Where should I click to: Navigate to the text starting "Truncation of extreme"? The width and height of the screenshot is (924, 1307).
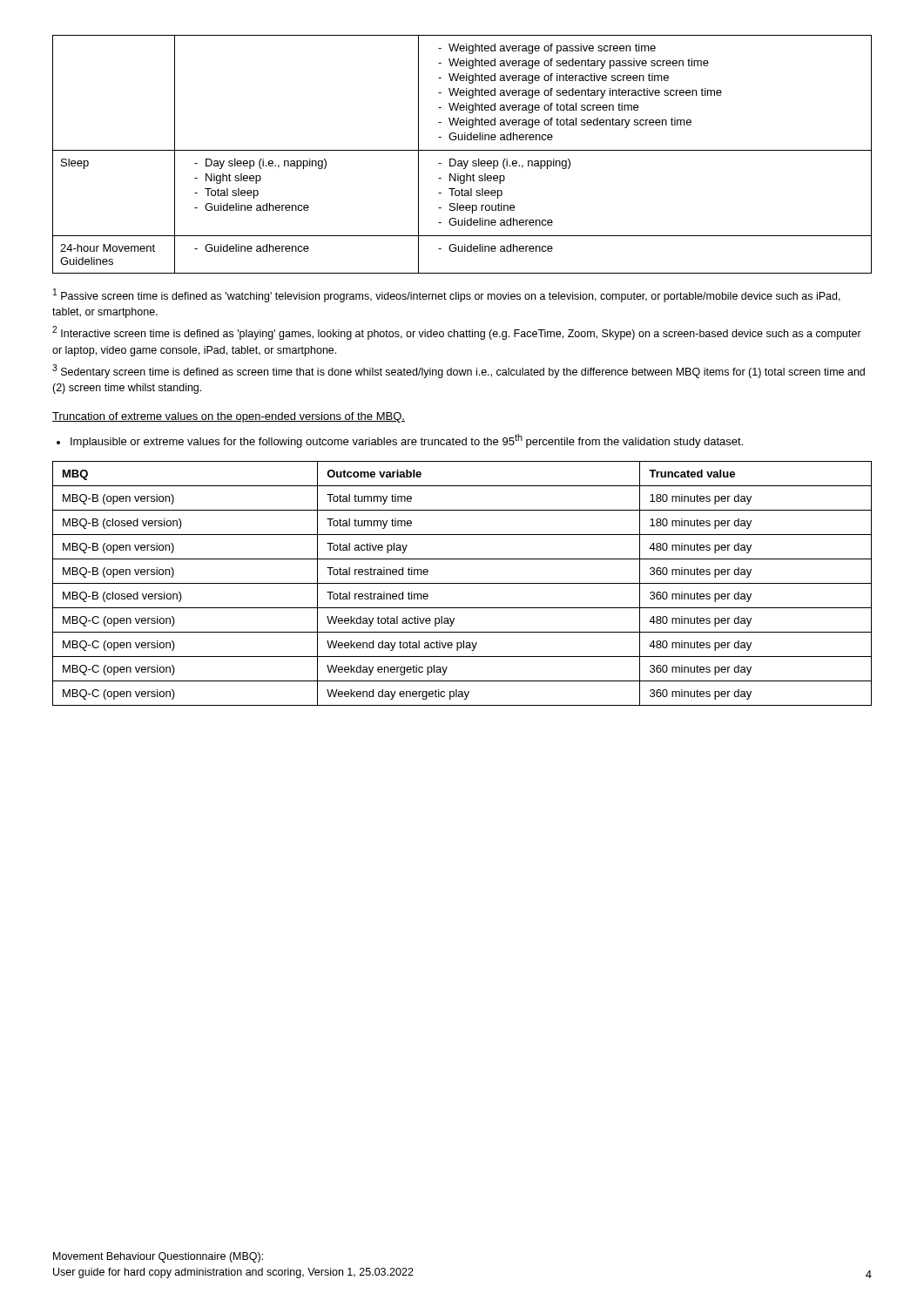pos(229,416)
